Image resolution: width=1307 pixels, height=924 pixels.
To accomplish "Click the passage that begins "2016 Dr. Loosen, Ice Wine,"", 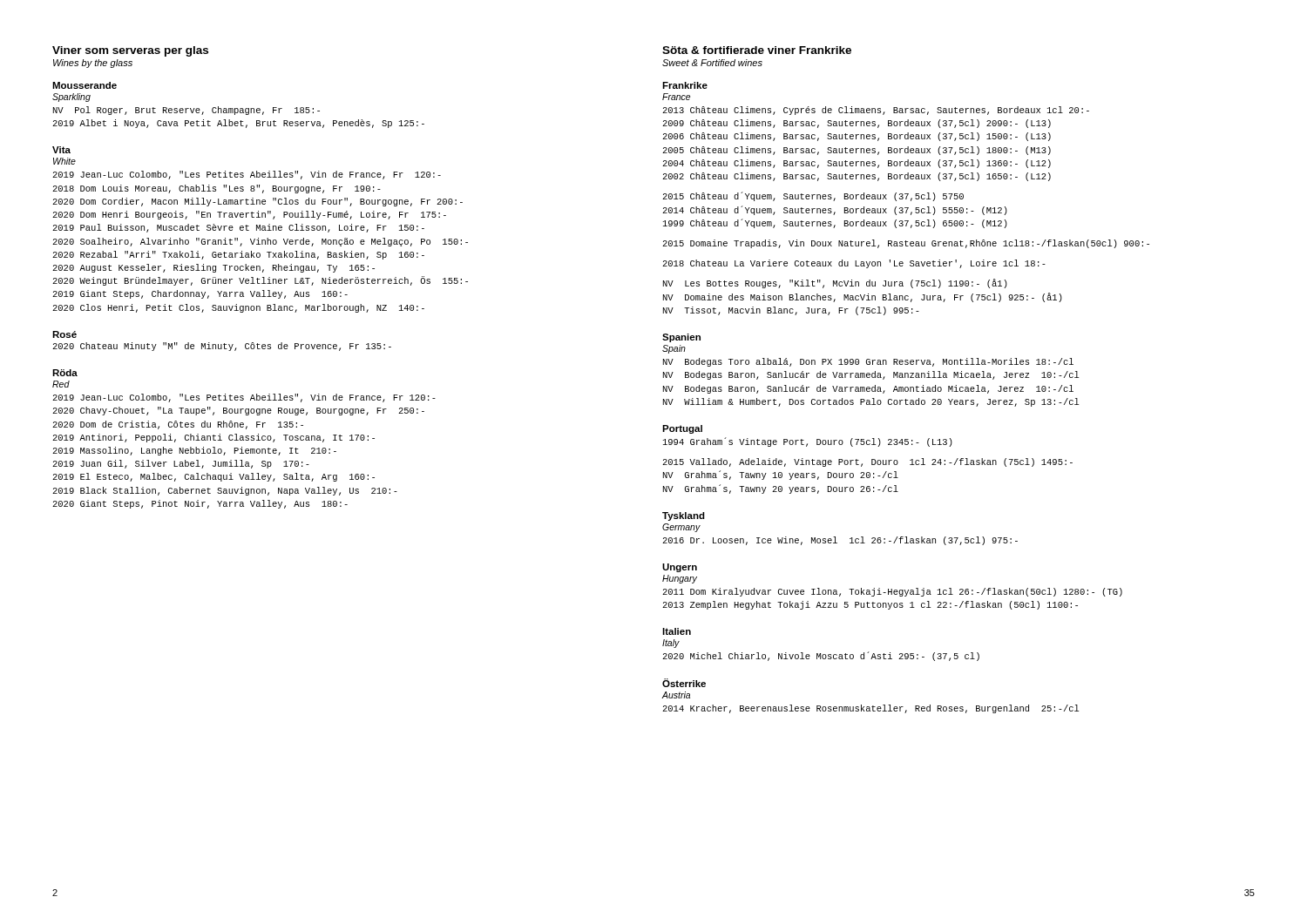I will [841, 541].
